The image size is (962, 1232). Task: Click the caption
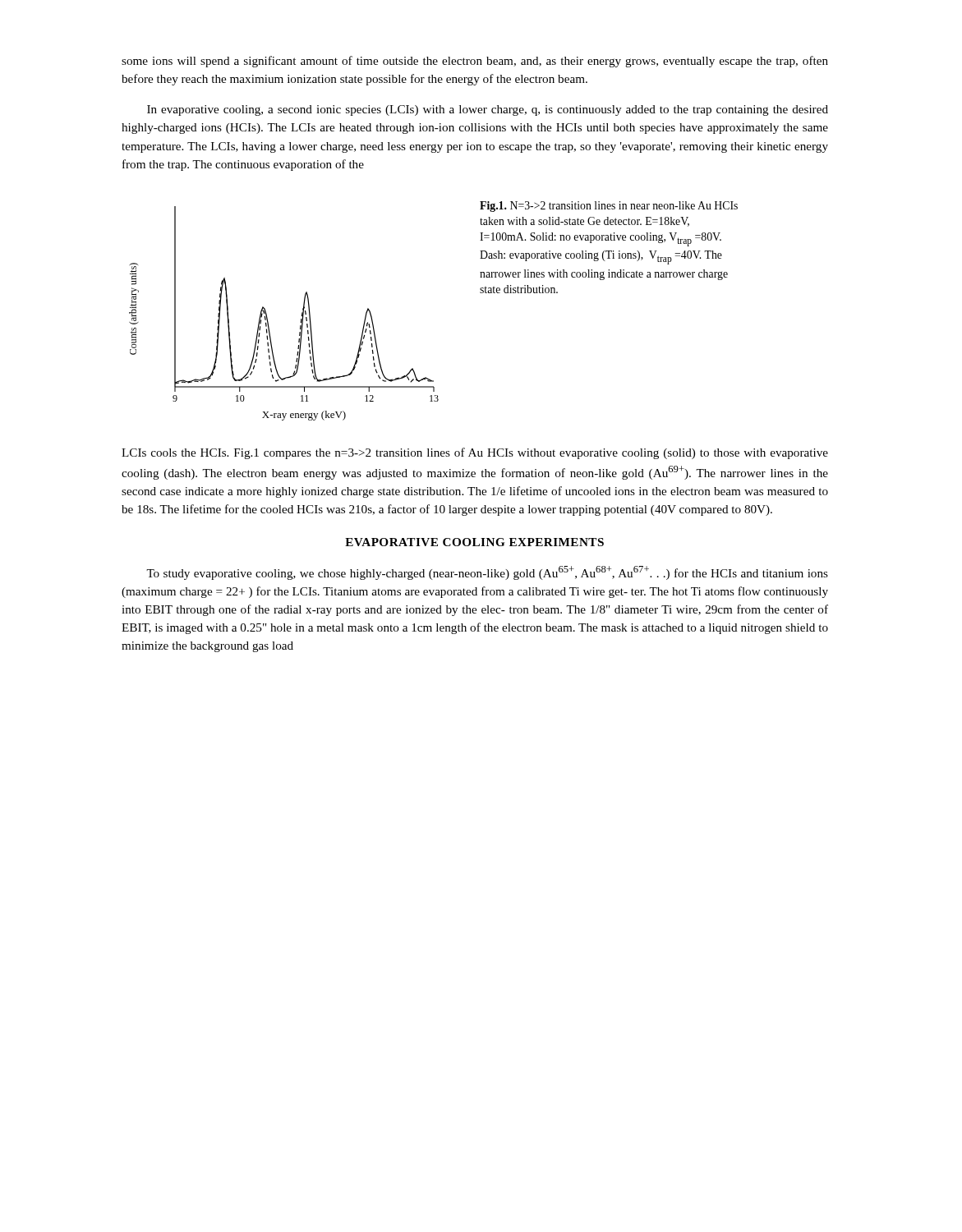[609, 247]
